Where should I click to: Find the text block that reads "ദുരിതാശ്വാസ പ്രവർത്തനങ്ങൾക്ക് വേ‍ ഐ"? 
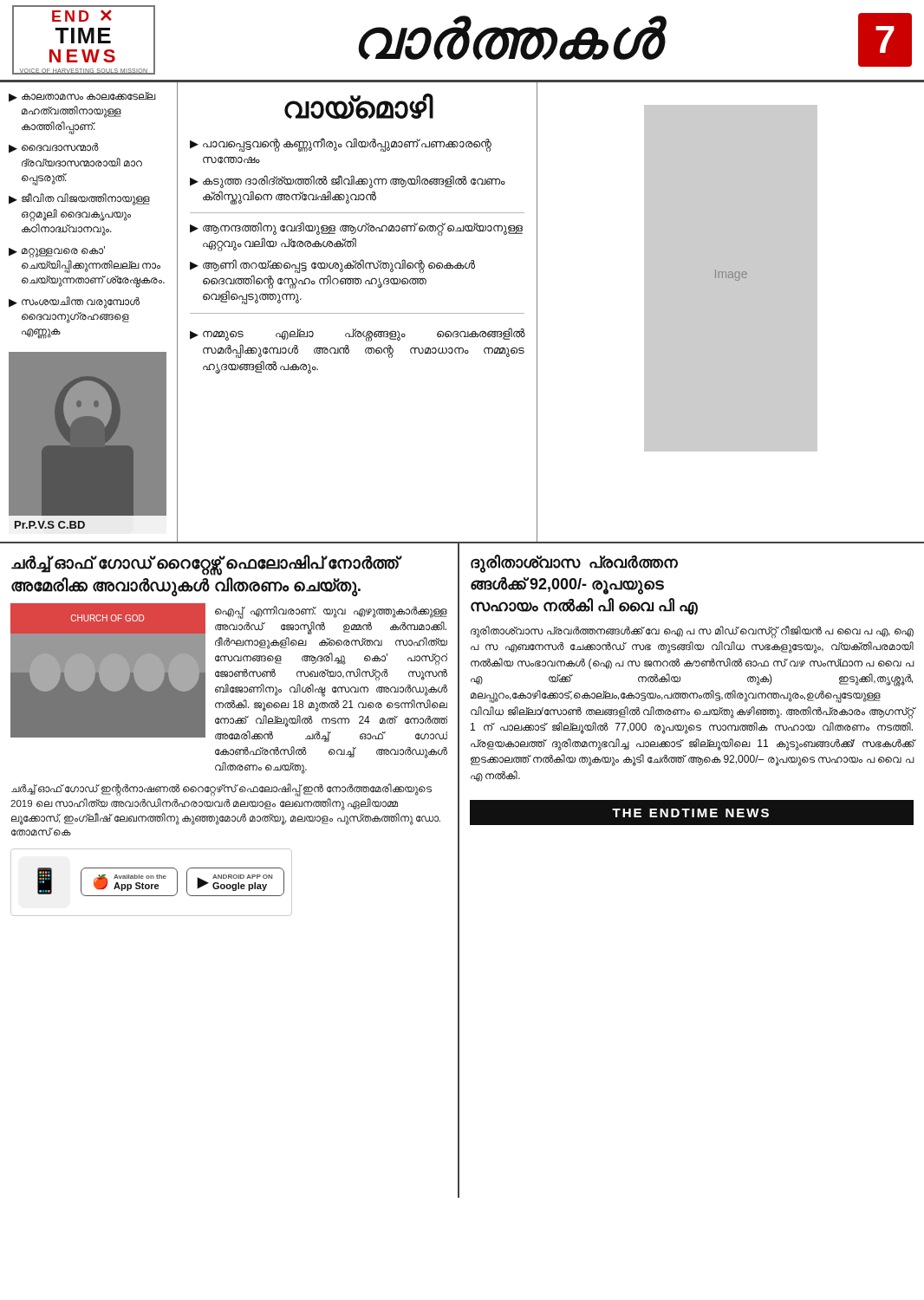[x=692, y=703]
